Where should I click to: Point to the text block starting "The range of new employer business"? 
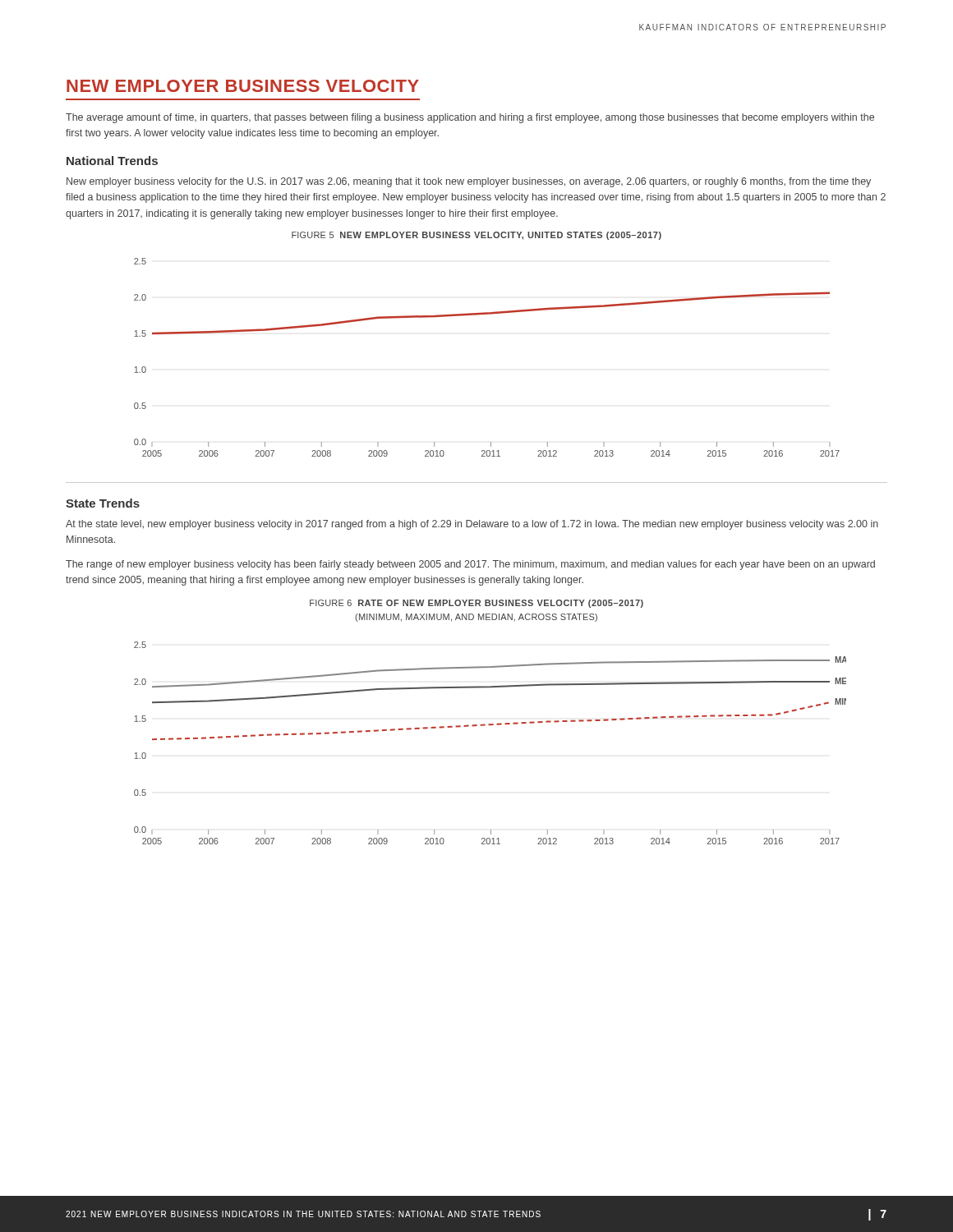(x=471, y=572)
